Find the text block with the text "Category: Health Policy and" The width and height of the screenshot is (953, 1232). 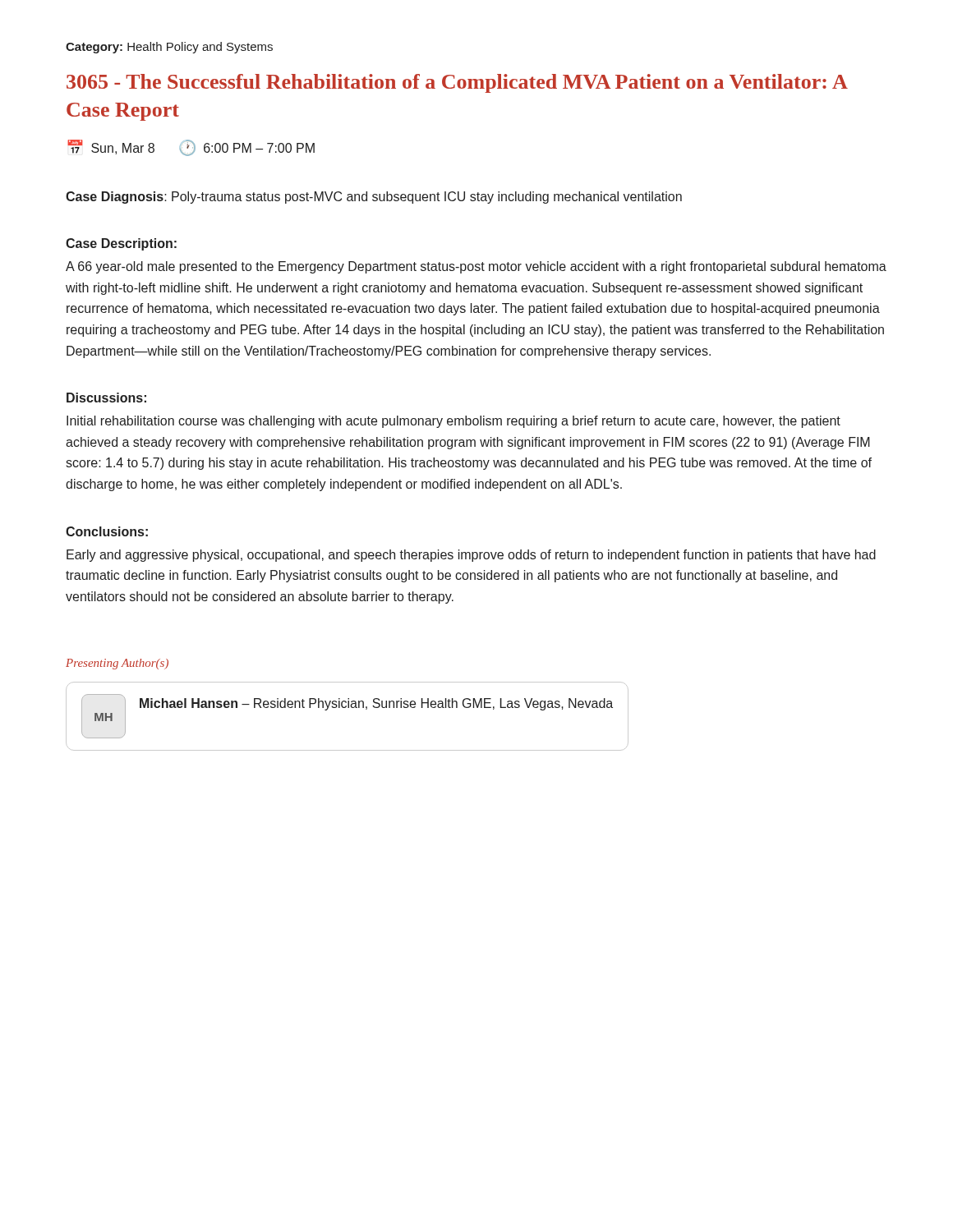coord(169,46)
